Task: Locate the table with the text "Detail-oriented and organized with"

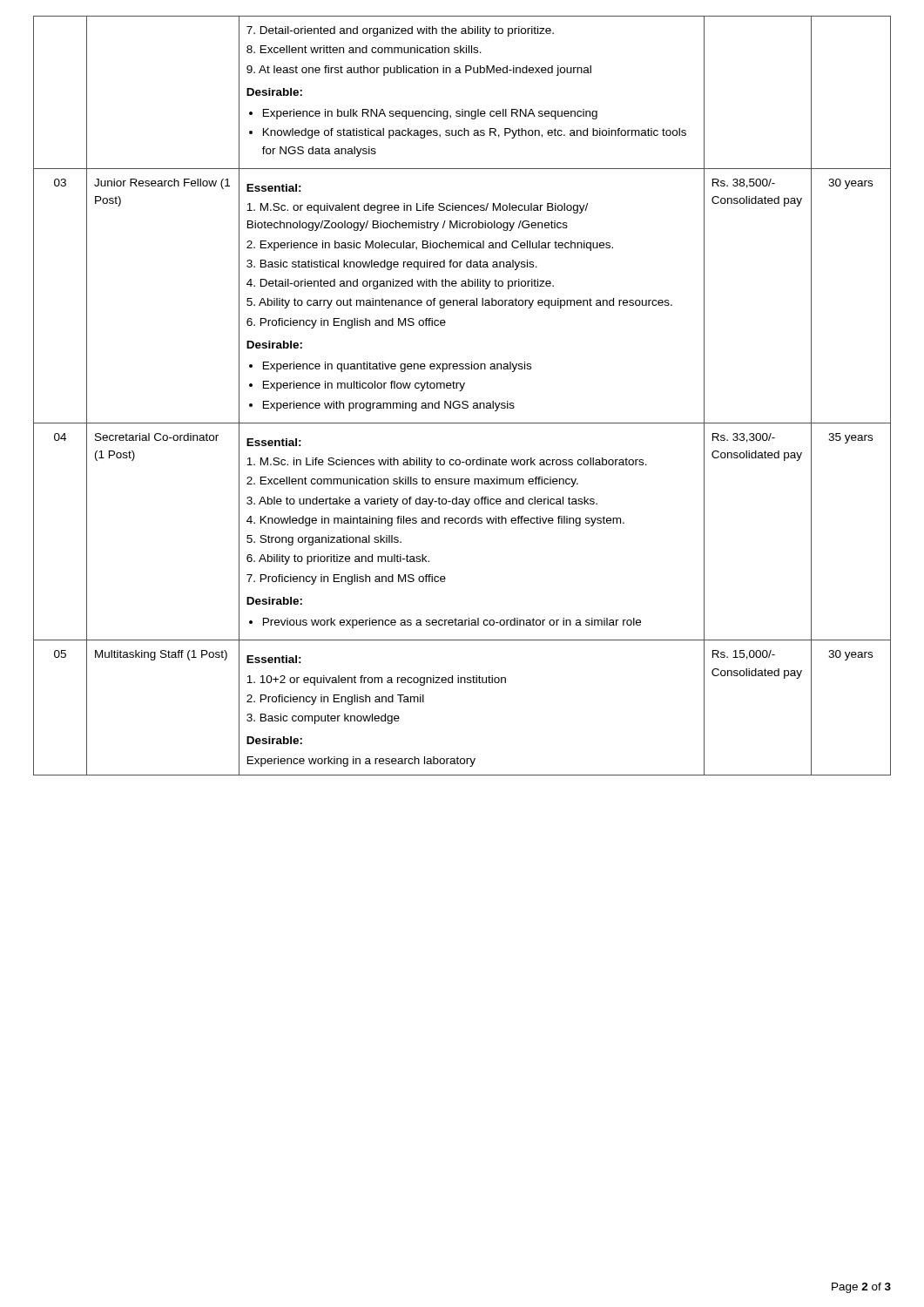Action: 462,395
